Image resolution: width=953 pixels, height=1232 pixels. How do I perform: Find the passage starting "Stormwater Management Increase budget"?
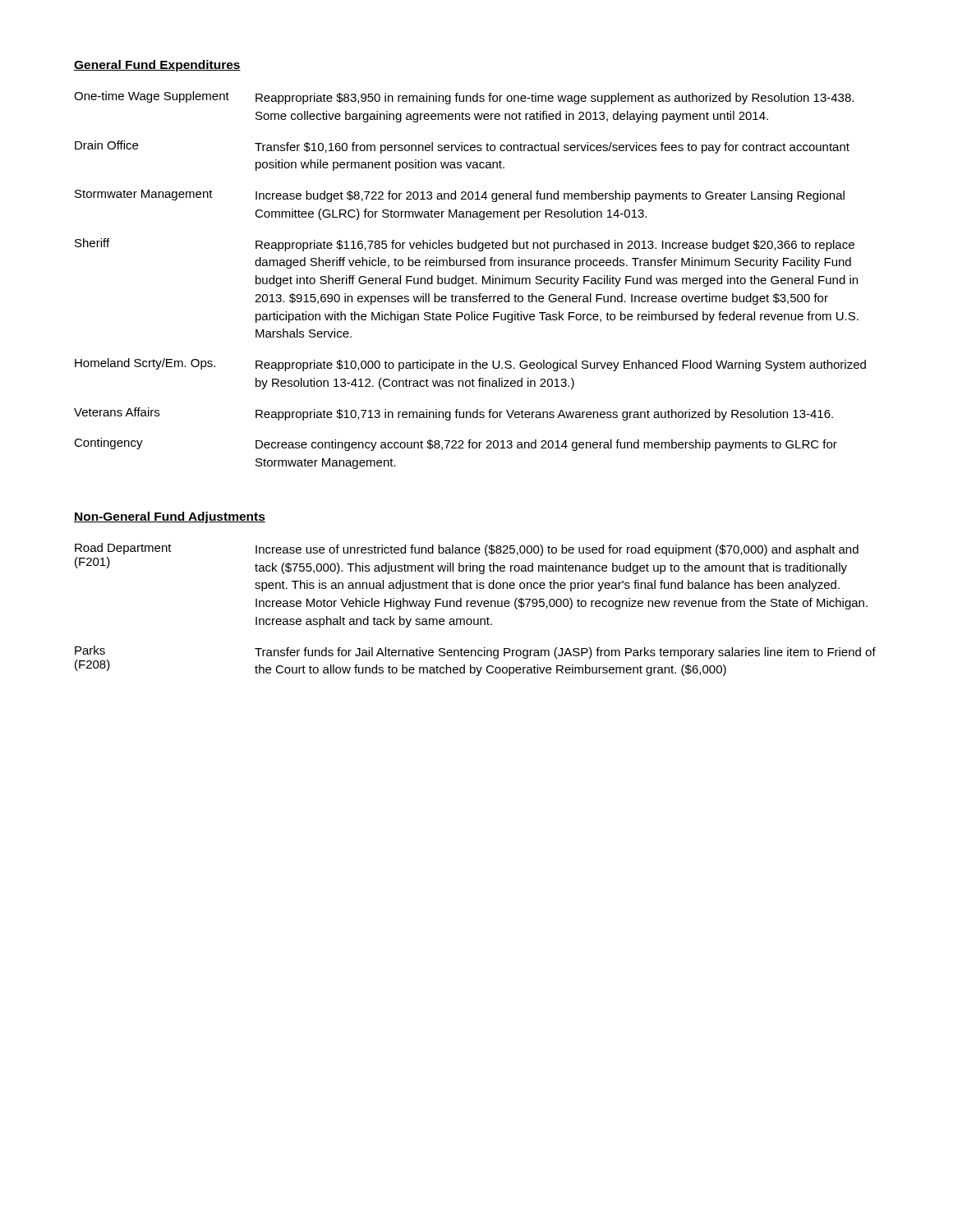pos(476,204)
